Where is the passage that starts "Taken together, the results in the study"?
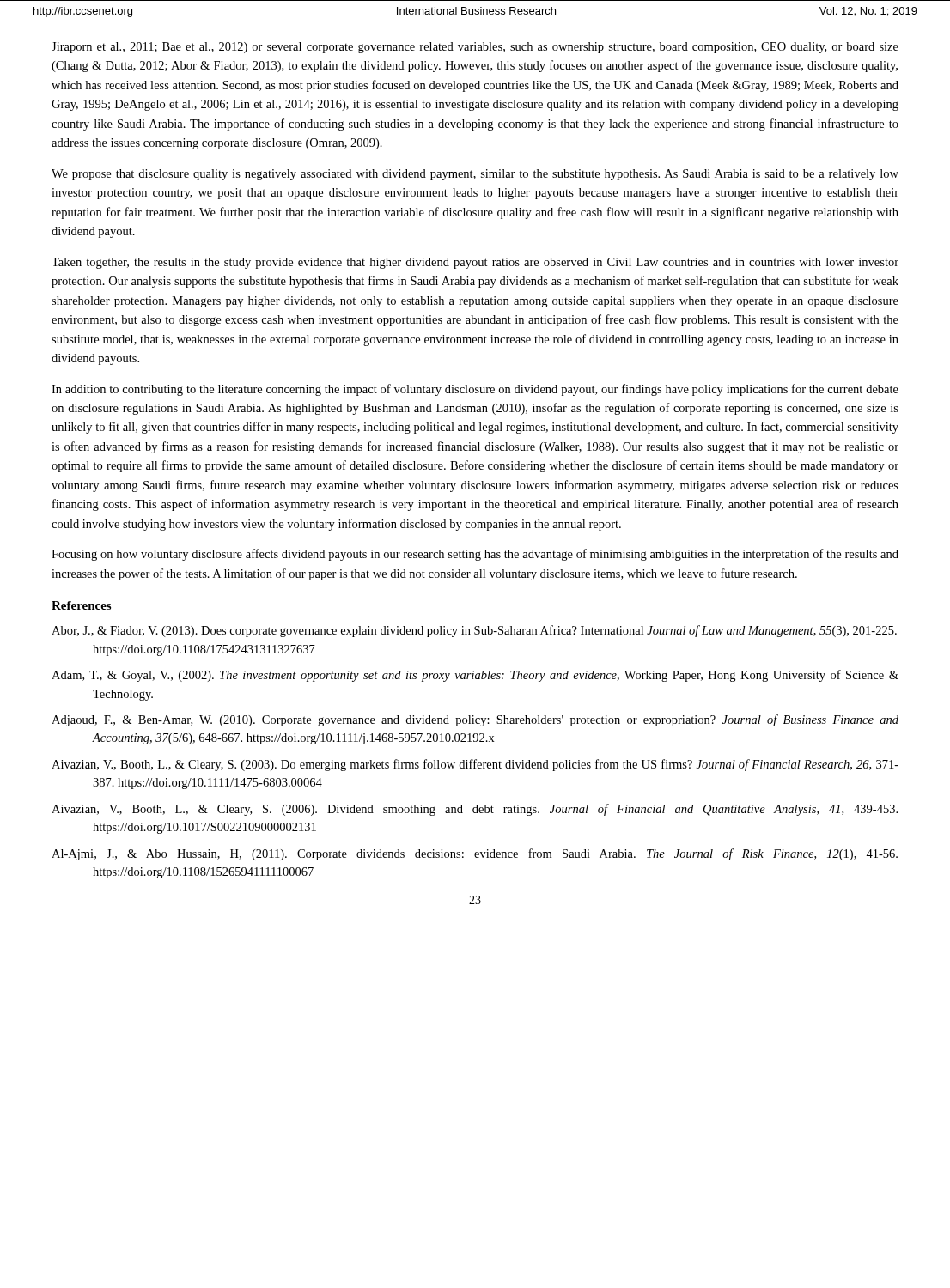This screenshot has height=1288, width=950. coord(475,310)
